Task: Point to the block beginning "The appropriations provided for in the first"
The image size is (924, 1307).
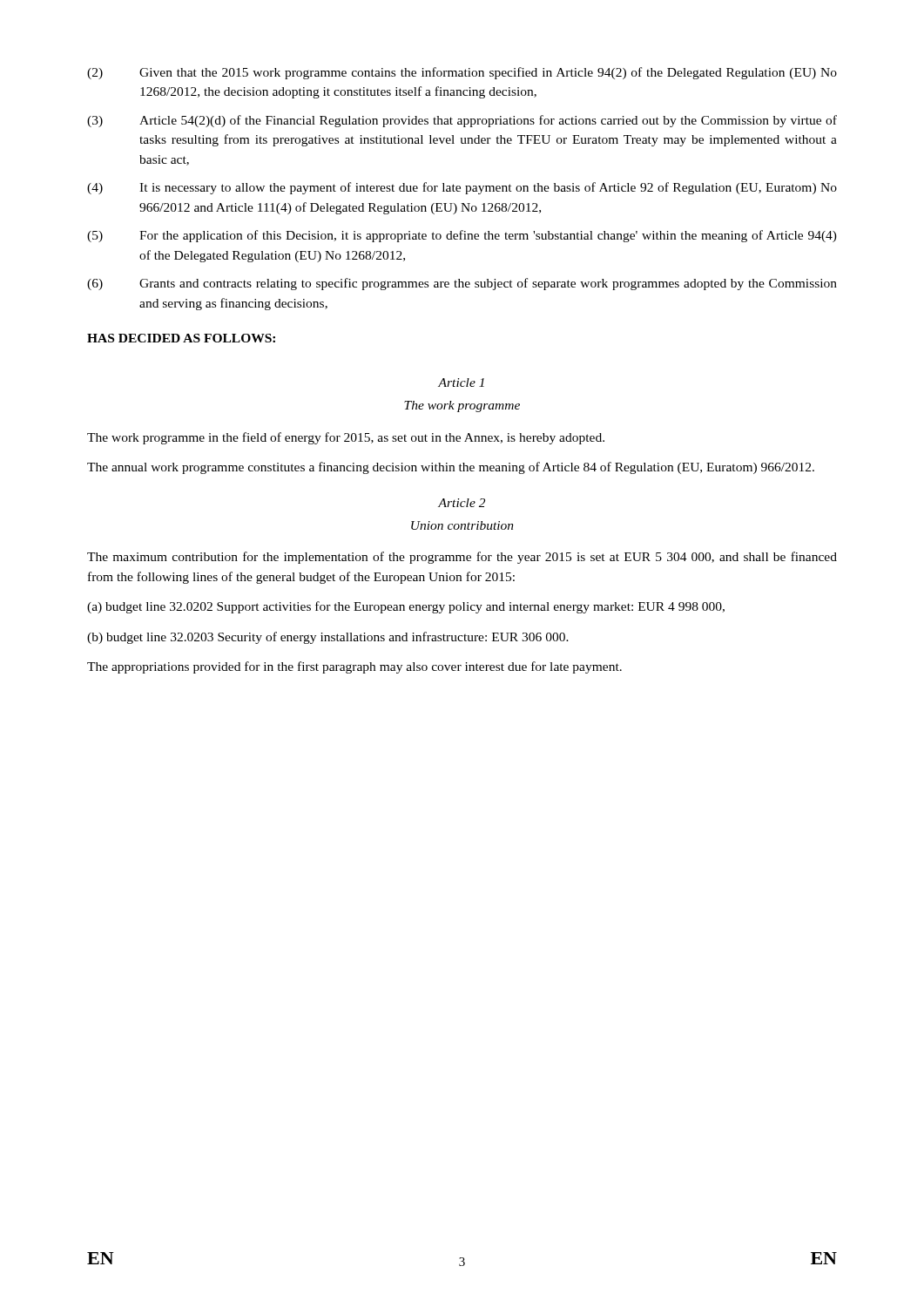Action: click(x=355, y=666)
